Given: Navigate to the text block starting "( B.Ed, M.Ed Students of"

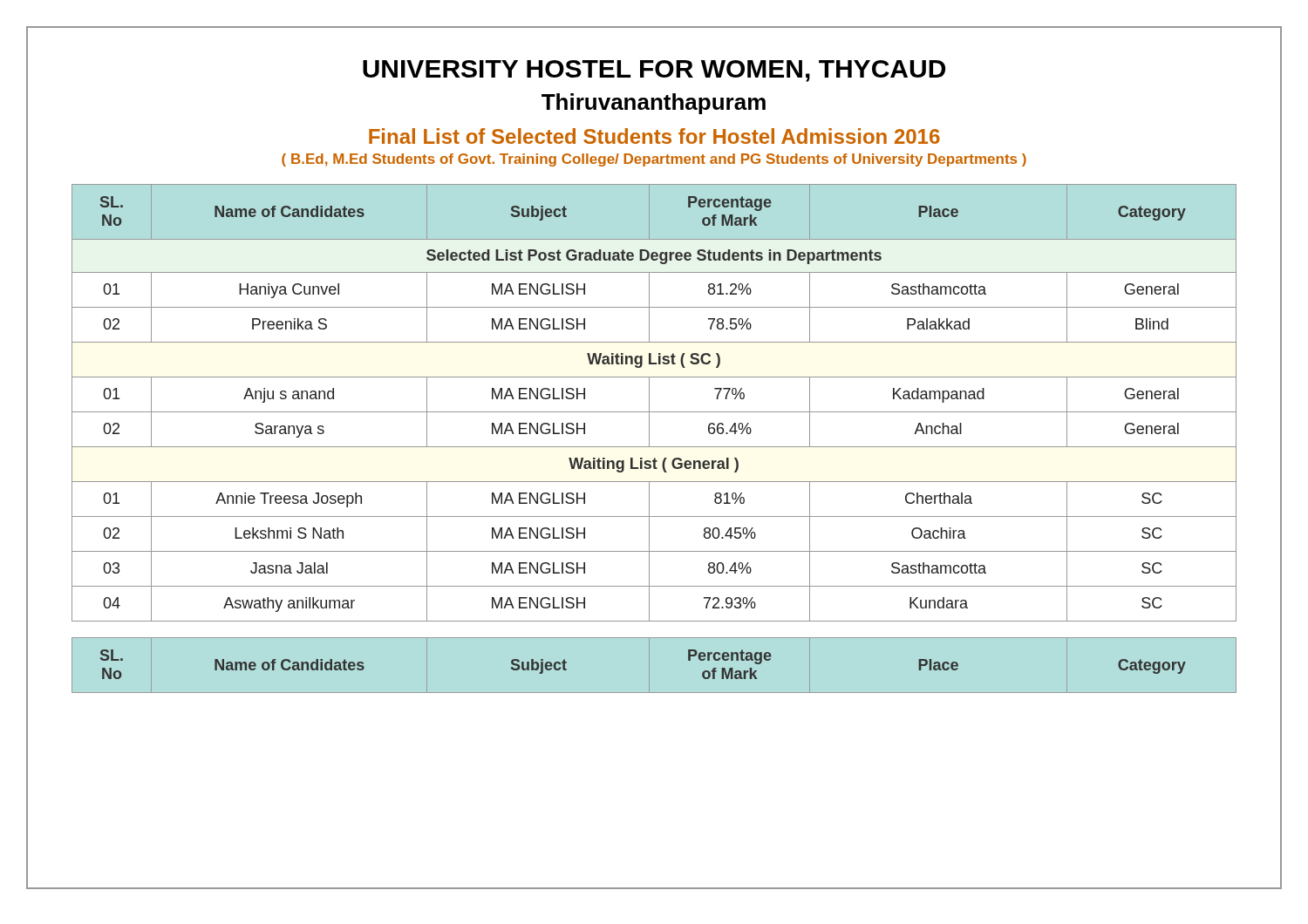Looking at the screenshot, I should coord(654,159).
